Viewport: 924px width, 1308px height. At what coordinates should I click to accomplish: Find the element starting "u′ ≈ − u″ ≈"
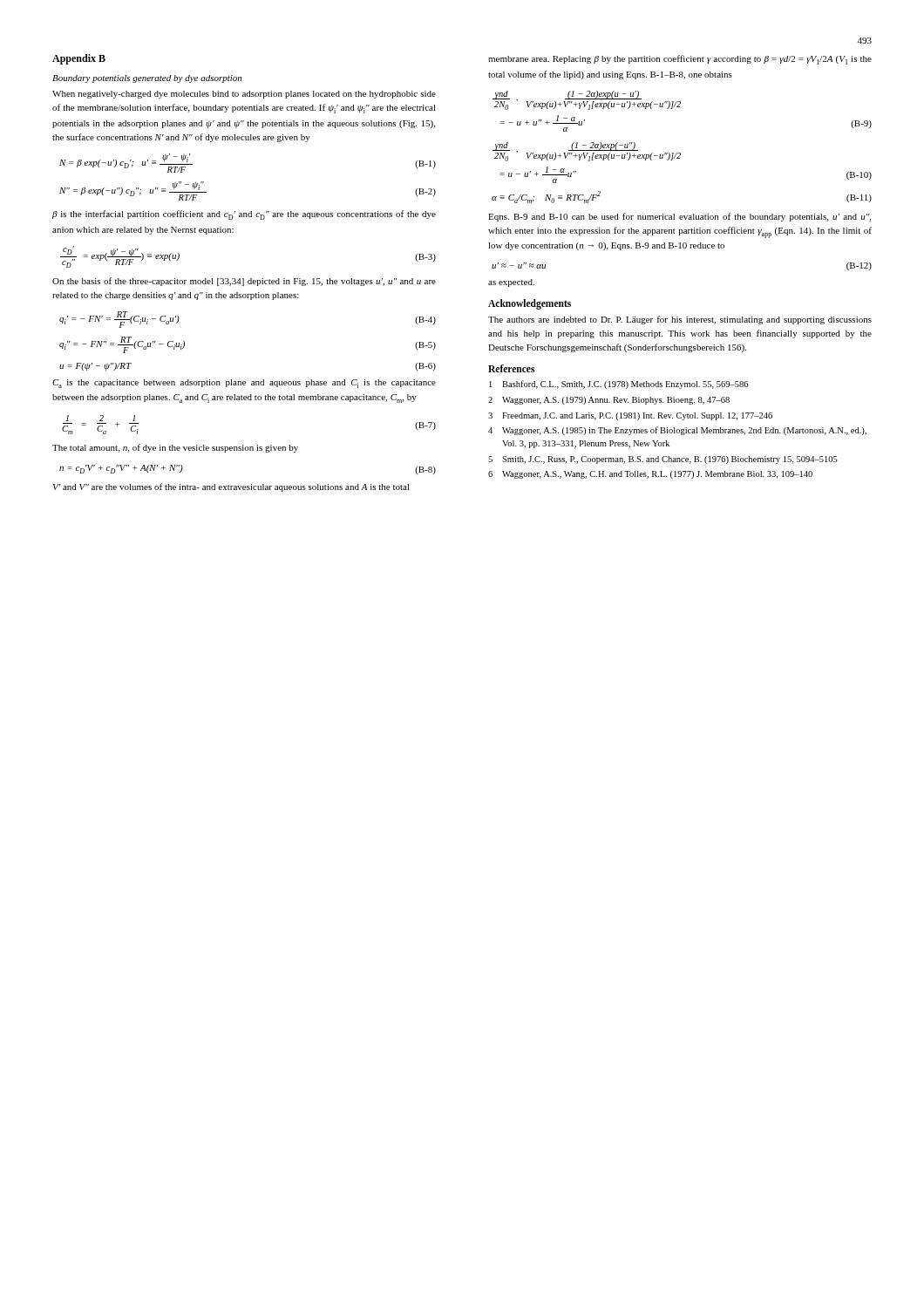519,266
